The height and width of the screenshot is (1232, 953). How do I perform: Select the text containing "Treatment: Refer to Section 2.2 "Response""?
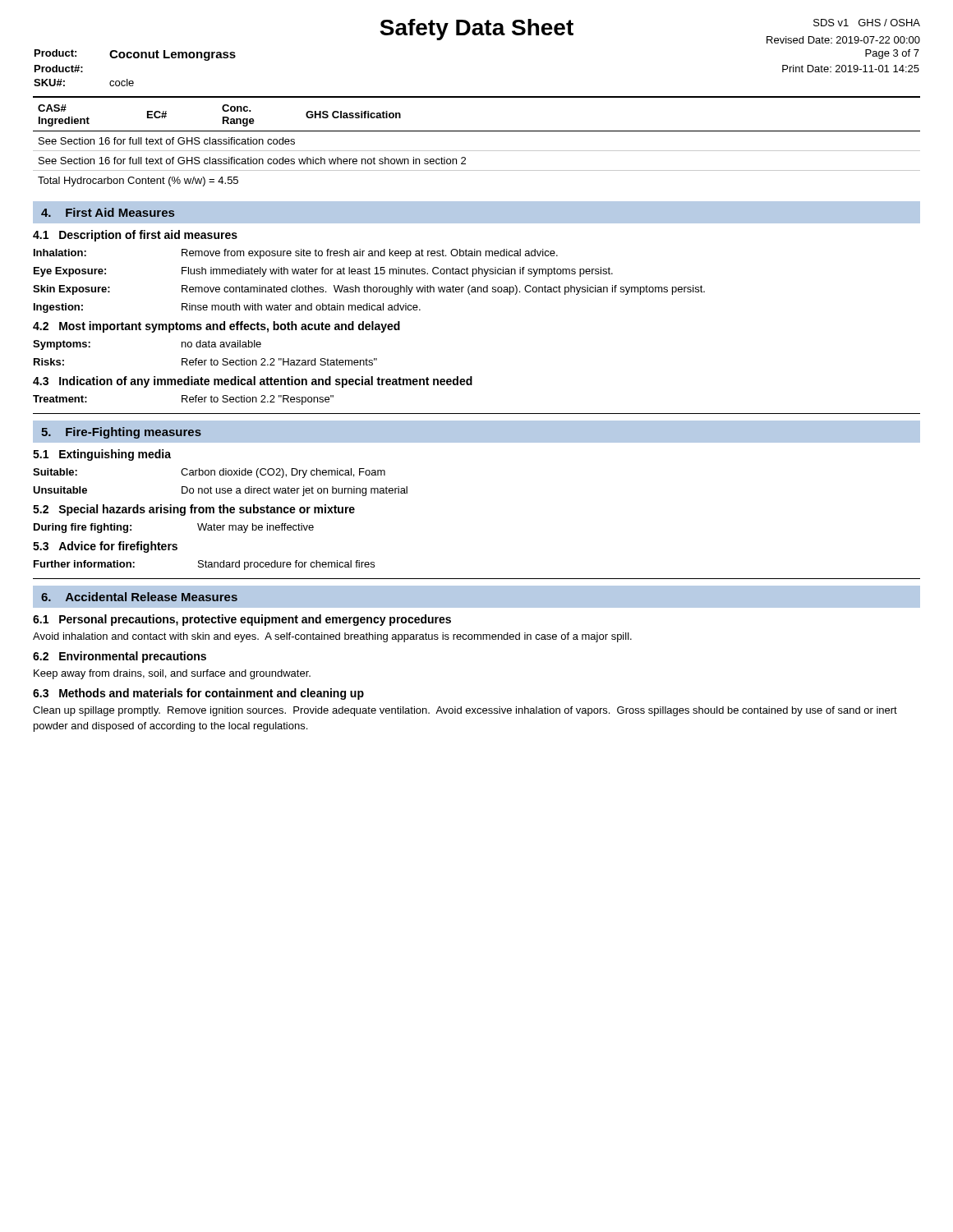pyautogui.click(x=183, y=400)
